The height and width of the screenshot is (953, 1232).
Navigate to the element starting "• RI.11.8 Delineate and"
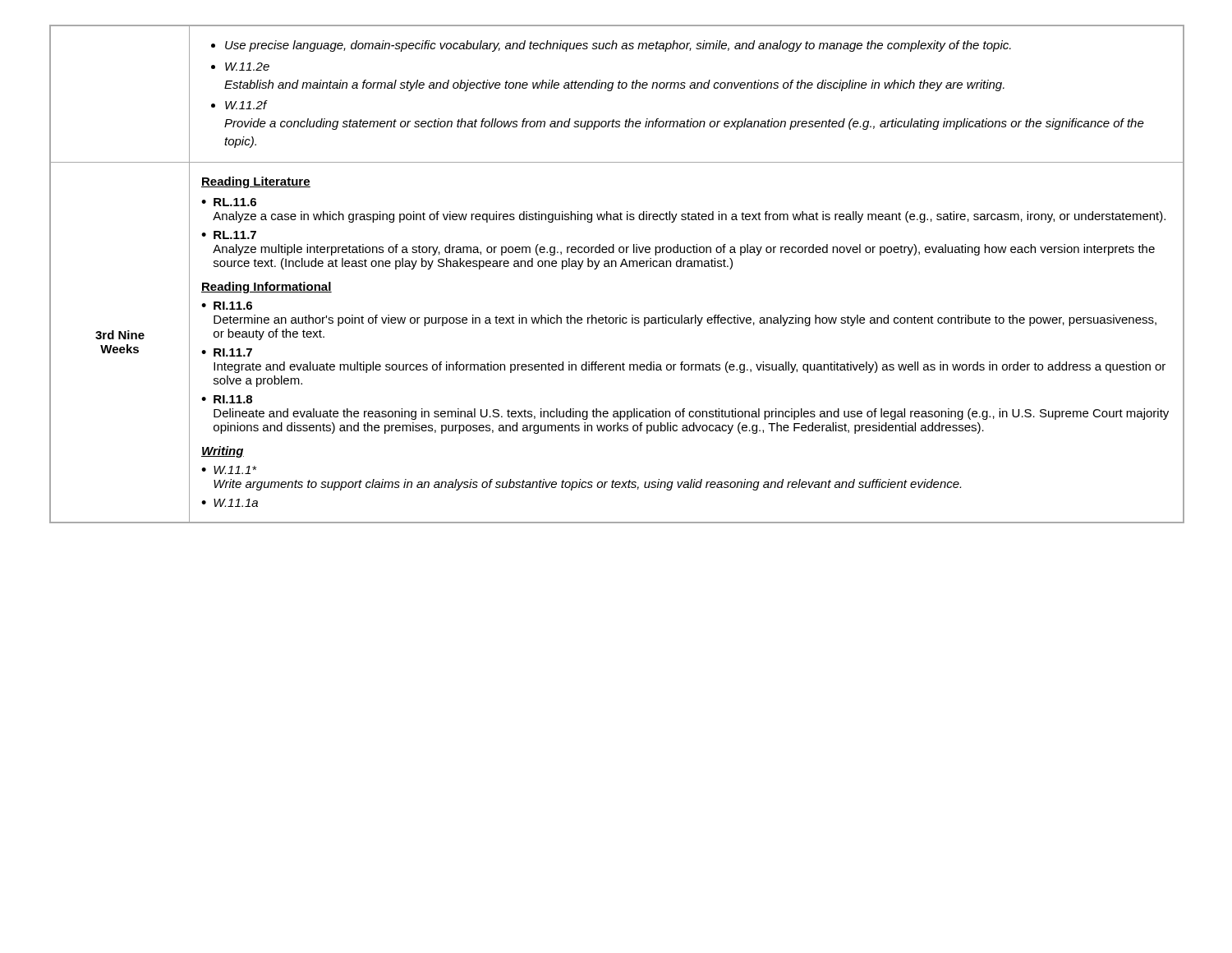coord(686,412)
